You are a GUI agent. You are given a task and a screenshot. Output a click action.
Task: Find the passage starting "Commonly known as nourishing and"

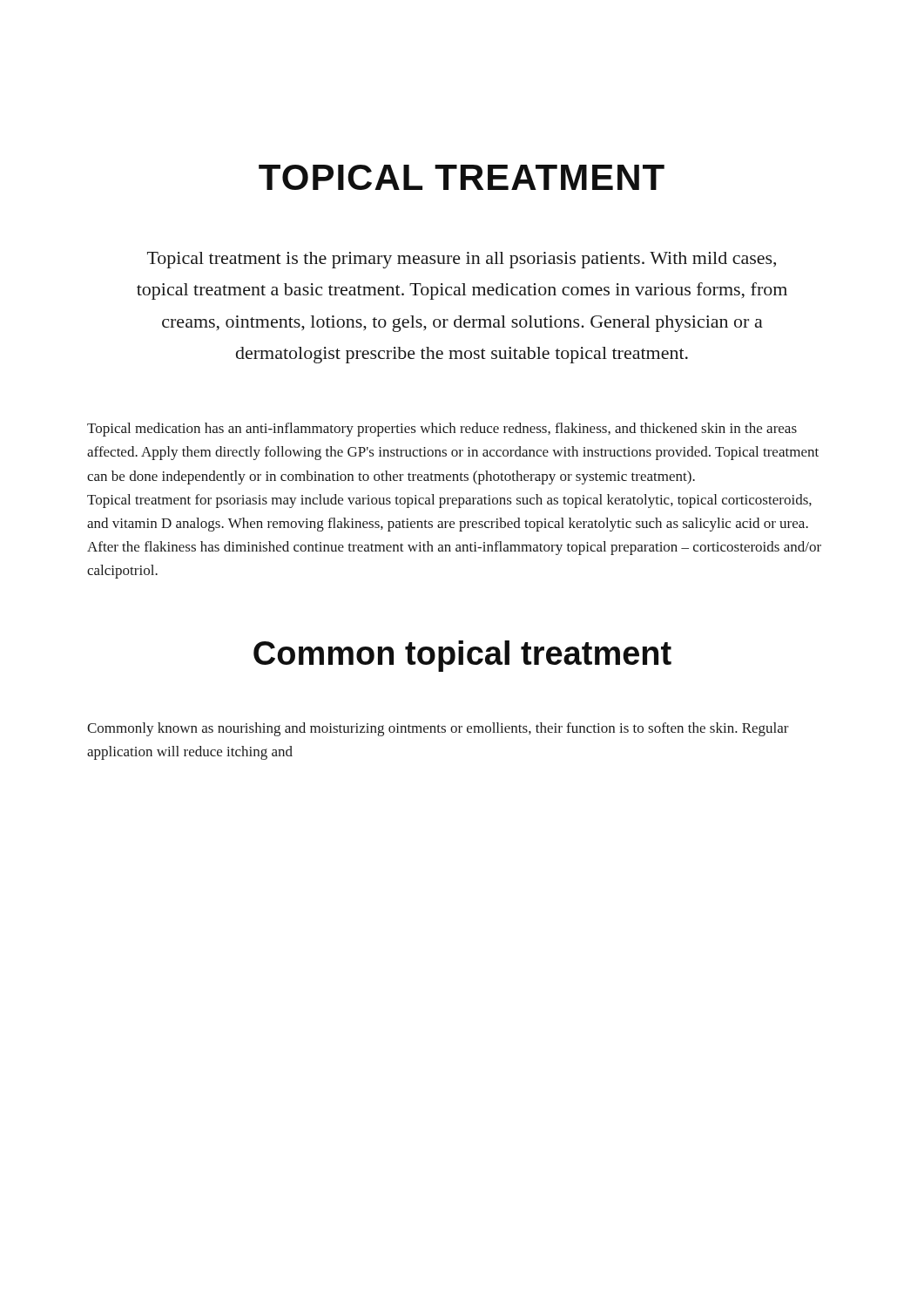[438, 739]
